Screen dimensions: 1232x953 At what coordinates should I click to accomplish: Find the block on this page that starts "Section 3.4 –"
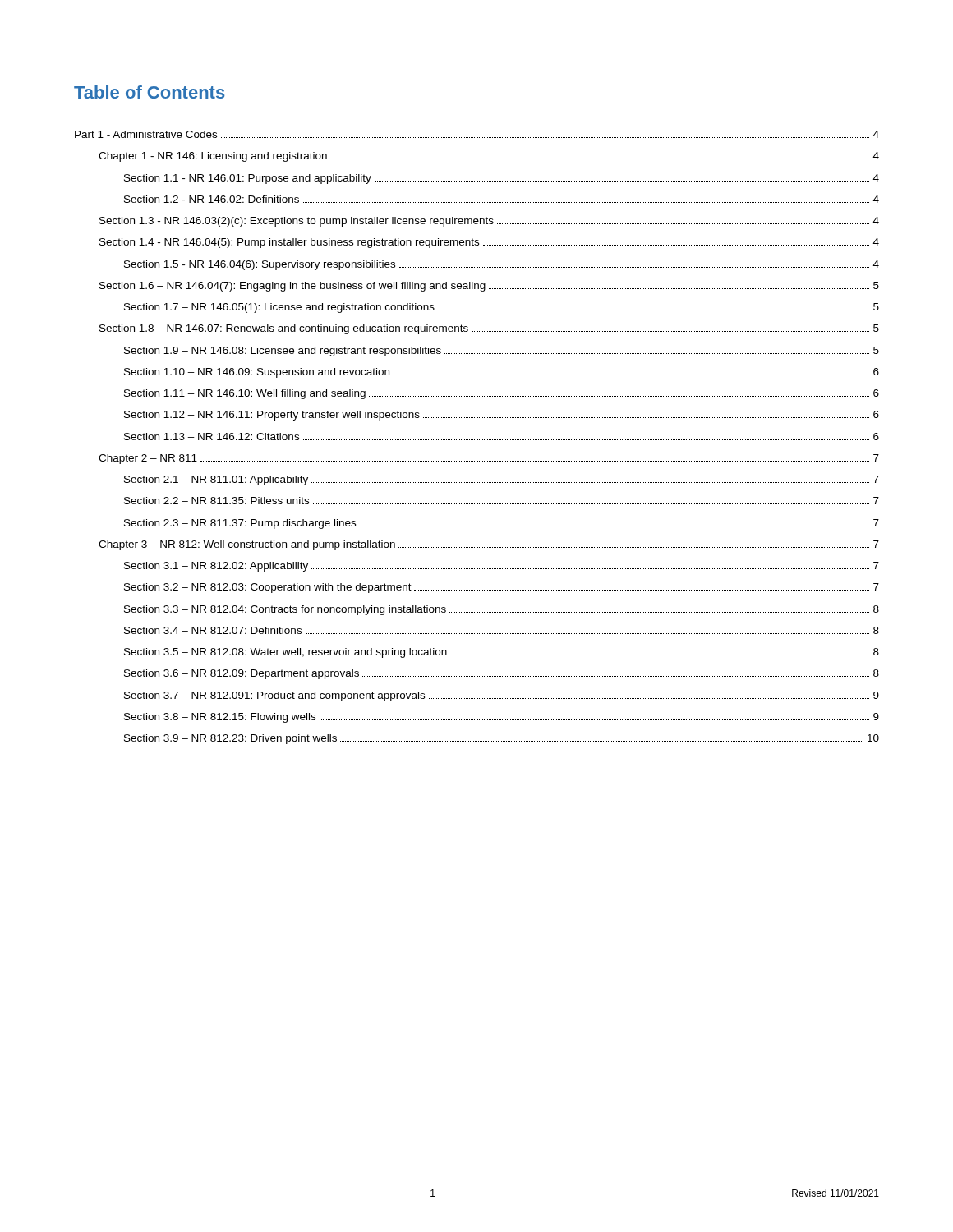tap(501, 631)
